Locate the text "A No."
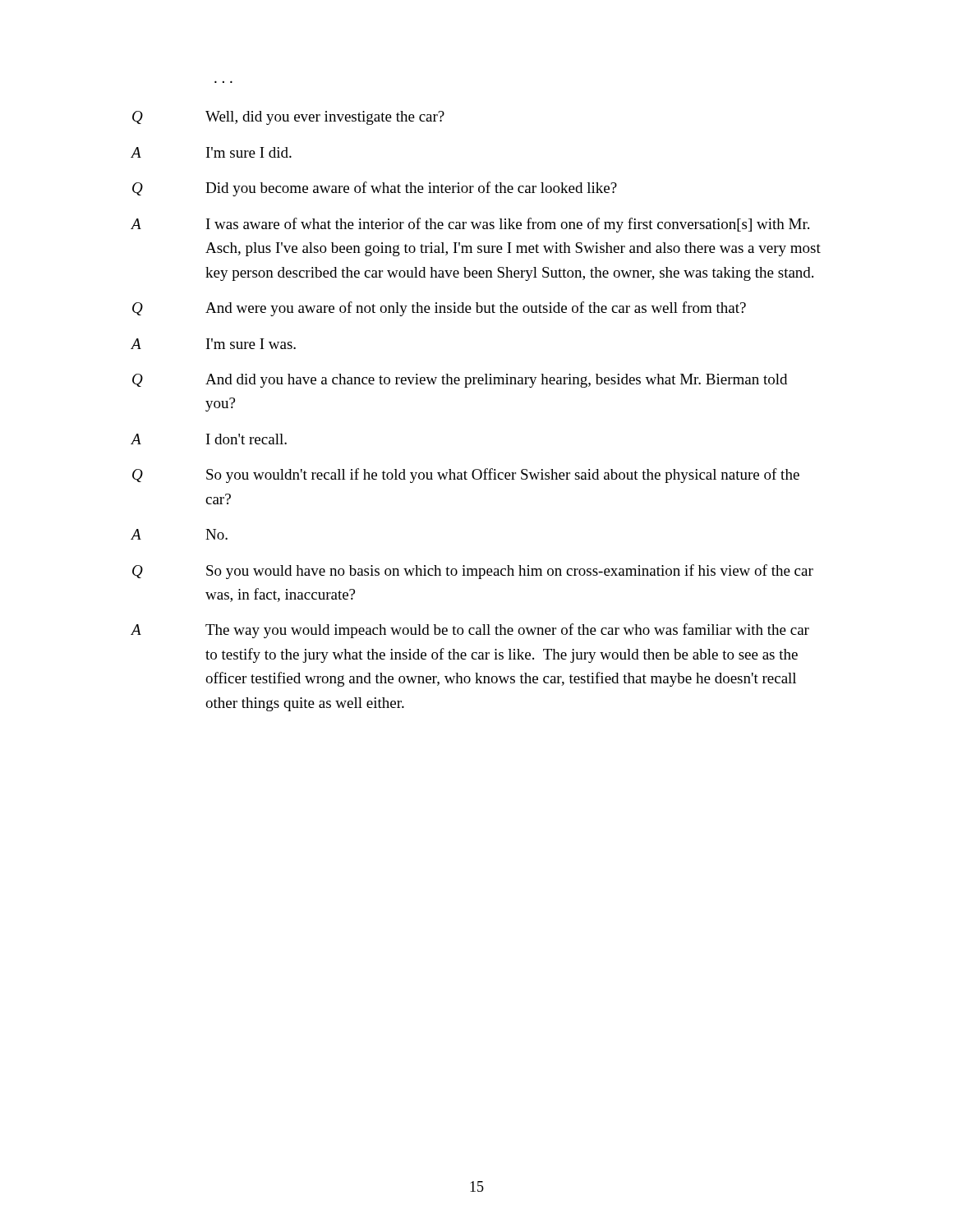Screen dimensions: 1232x953 pyautogui.click(x=135, y=534)
